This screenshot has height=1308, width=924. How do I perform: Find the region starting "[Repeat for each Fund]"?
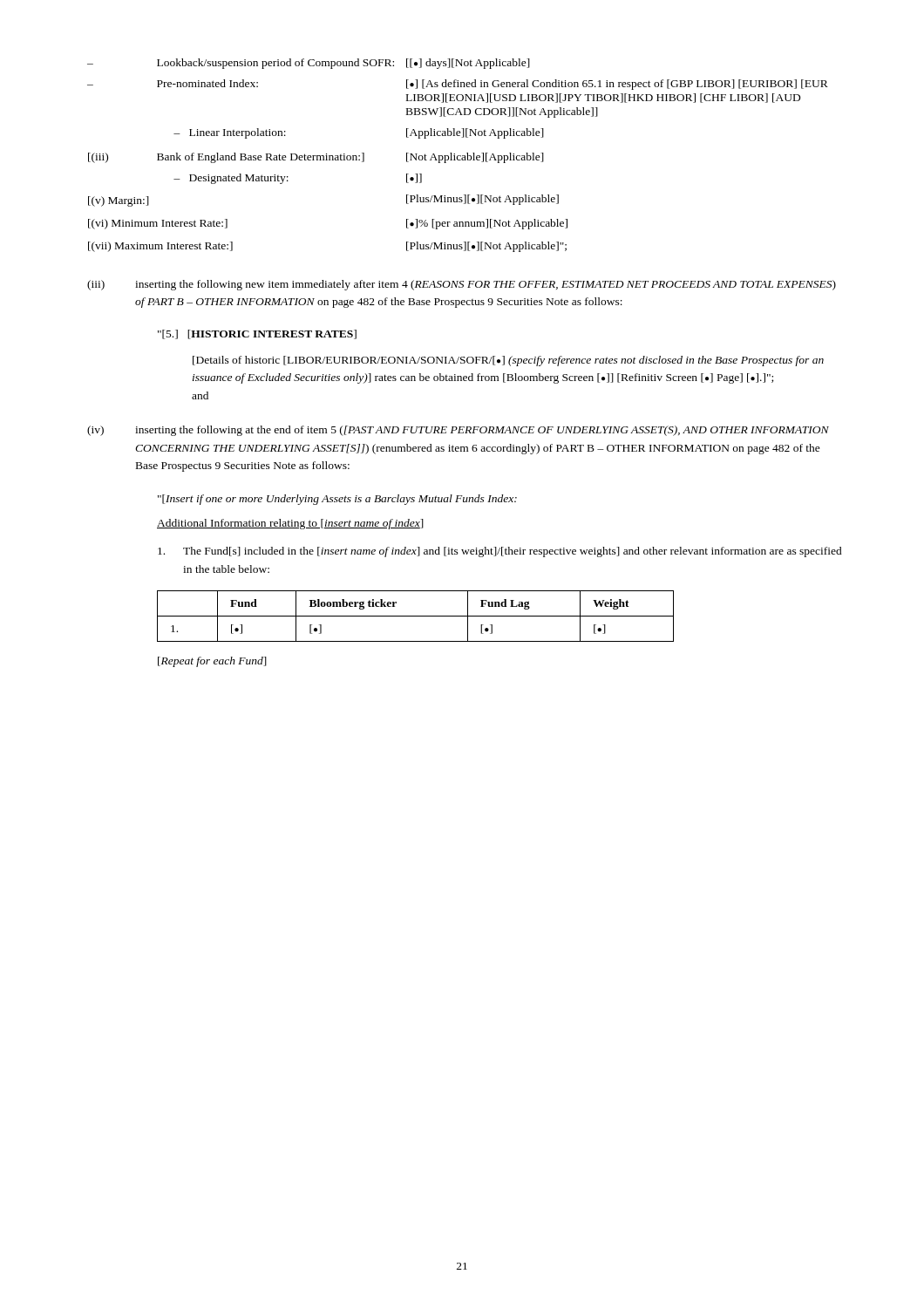coord(212,660)
